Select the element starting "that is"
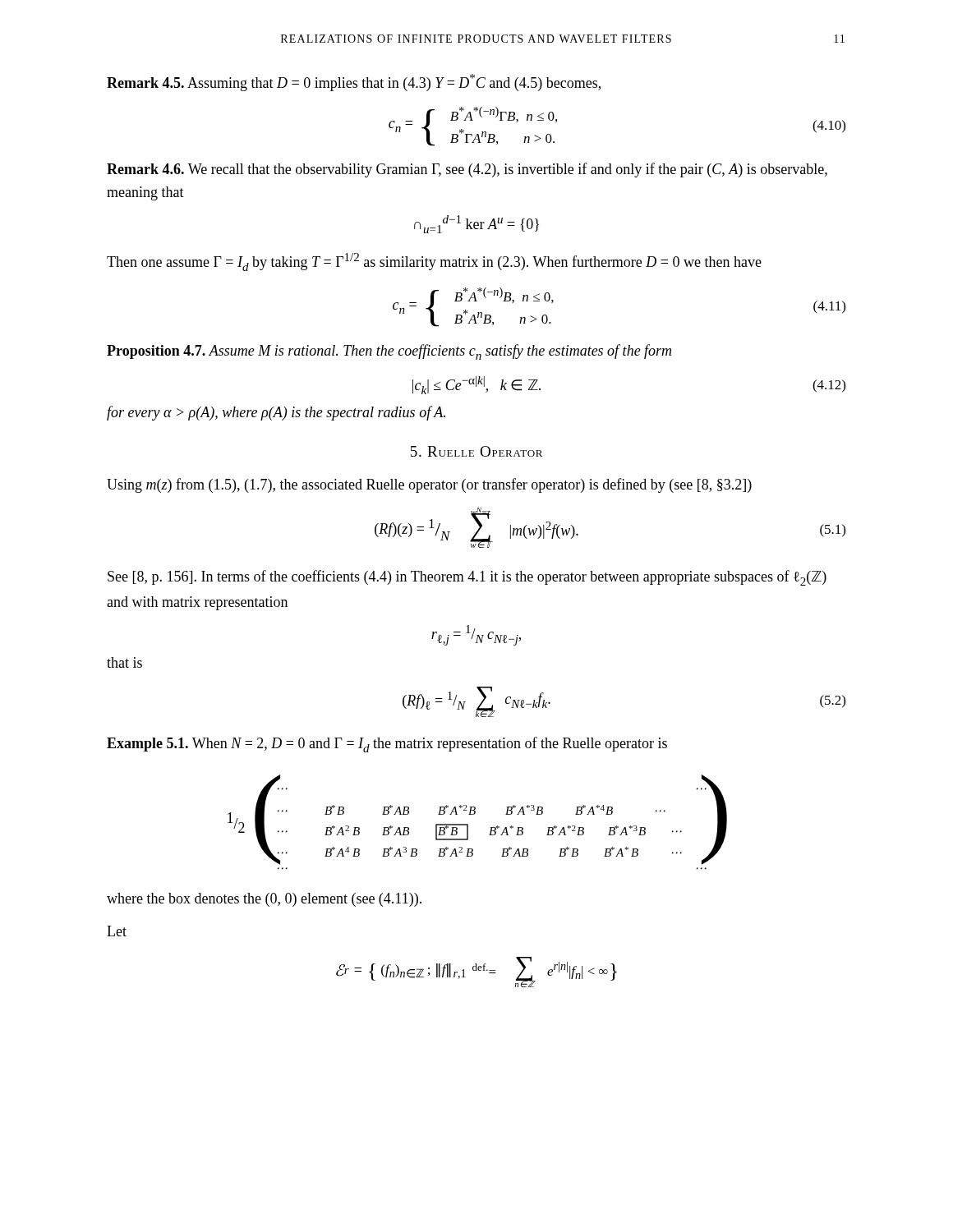Image resolution: width=953 pixels, height=1232 pixels. pos(125,663)
